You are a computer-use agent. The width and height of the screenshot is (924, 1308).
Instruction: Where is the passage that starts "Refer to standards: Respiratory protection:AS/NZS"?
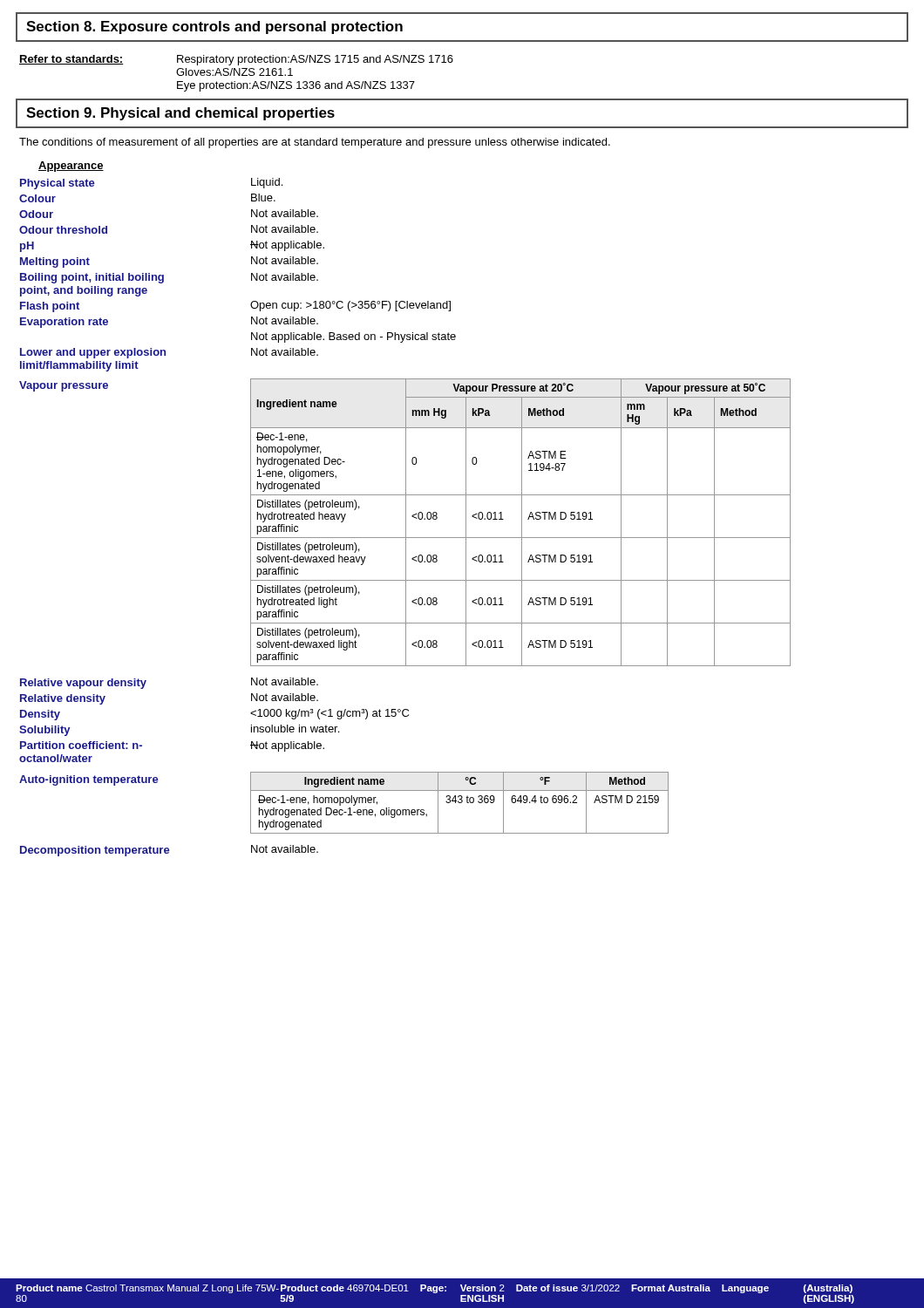click(x=236, y=60)
